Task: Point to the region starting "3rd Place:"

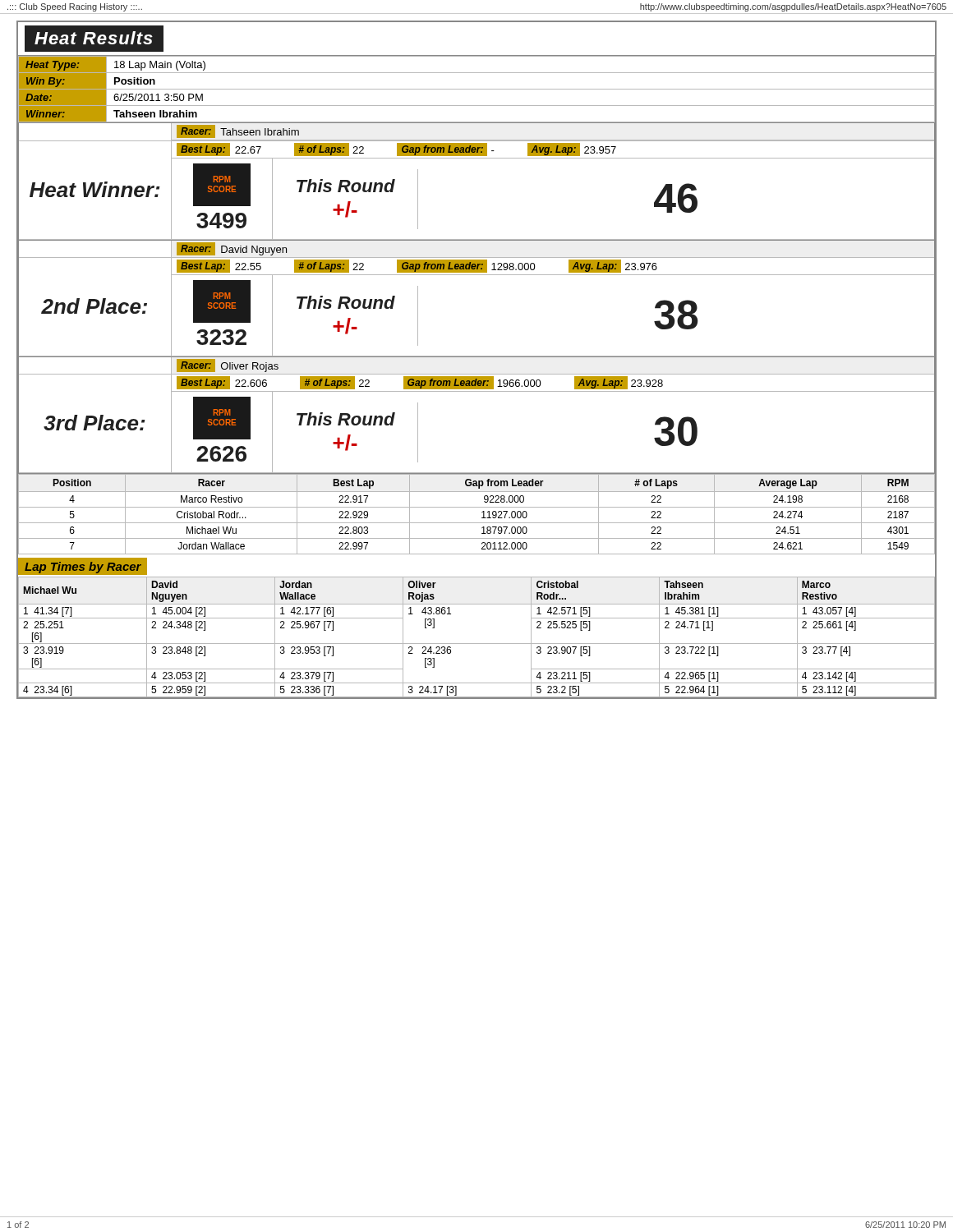Action: tap(95, 423)
